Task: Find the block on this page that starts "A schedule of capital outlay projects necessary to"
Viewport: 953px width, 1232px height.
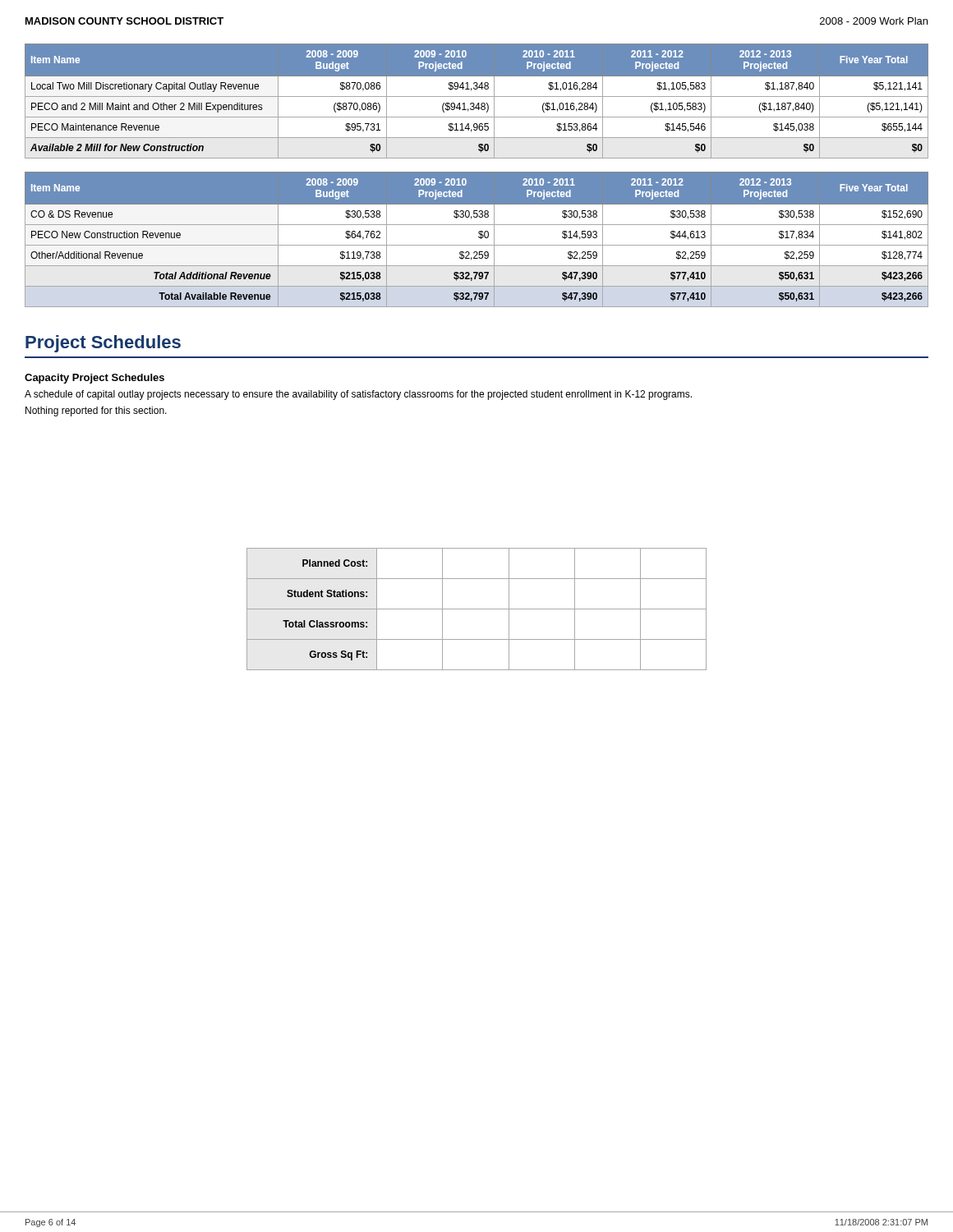Action: point(359,394)
